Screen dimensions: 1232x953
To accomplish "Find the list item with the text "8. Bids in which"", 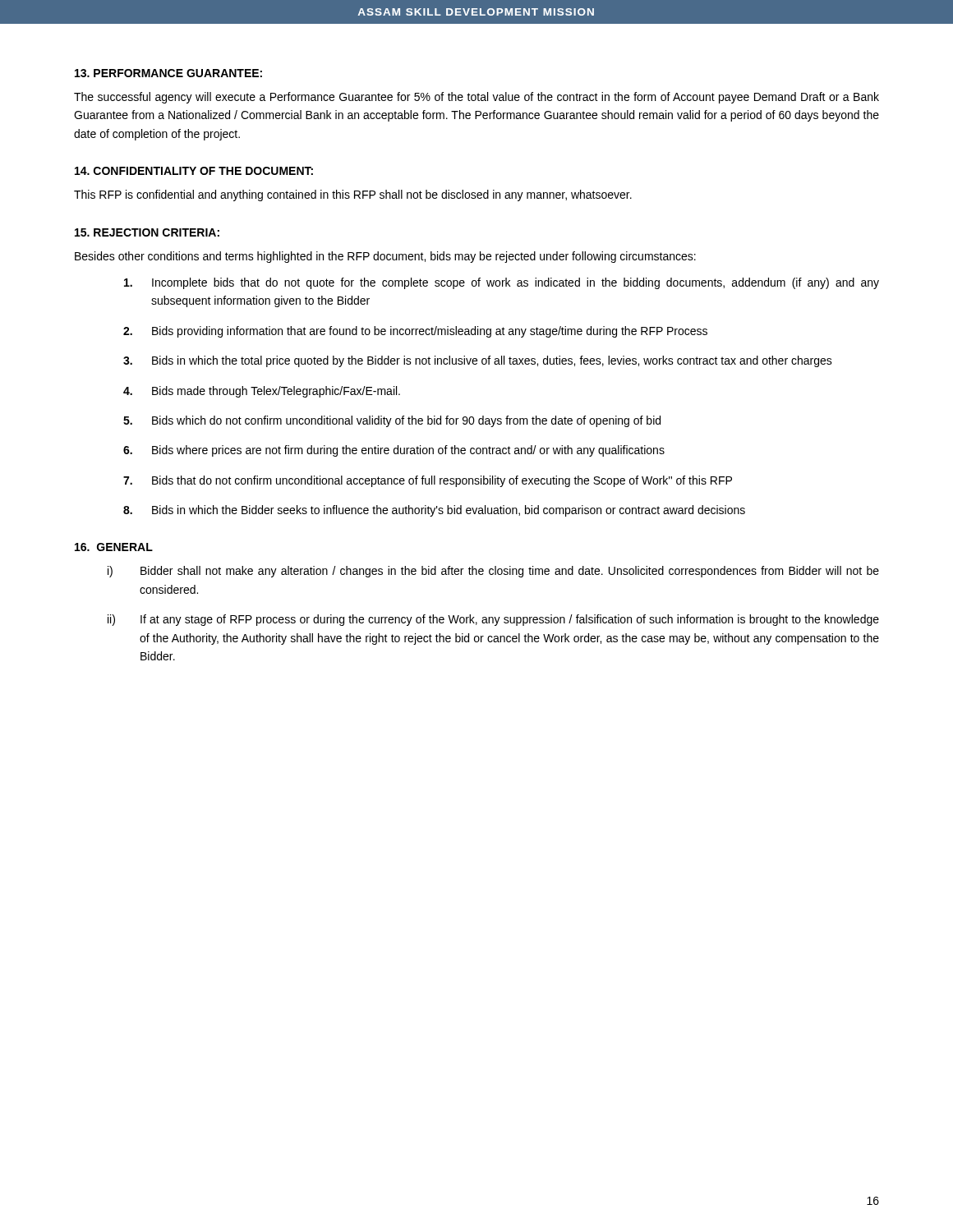I will pos(434,510).
